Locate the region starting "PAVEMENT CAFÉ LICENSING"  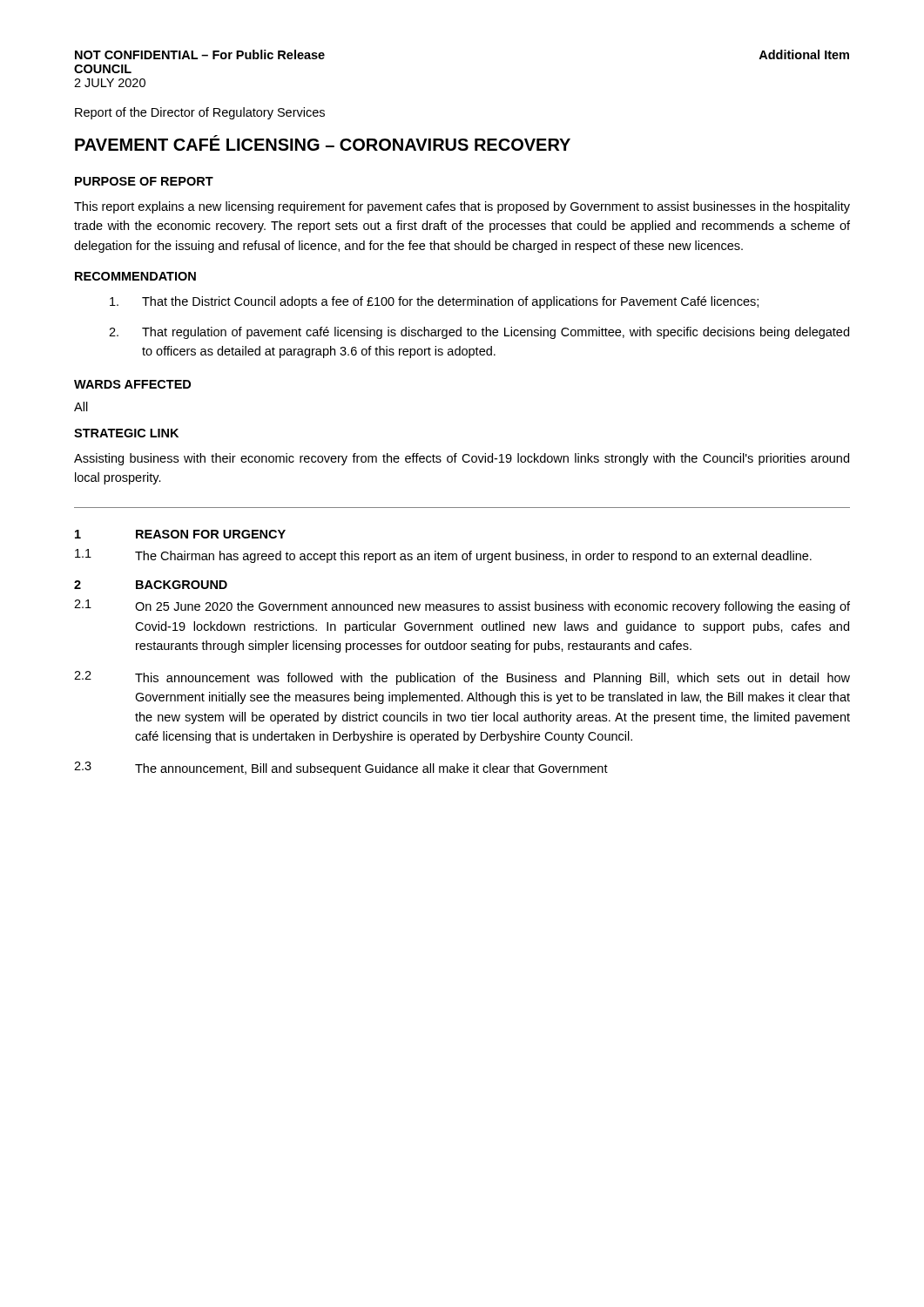pos(322,145)
